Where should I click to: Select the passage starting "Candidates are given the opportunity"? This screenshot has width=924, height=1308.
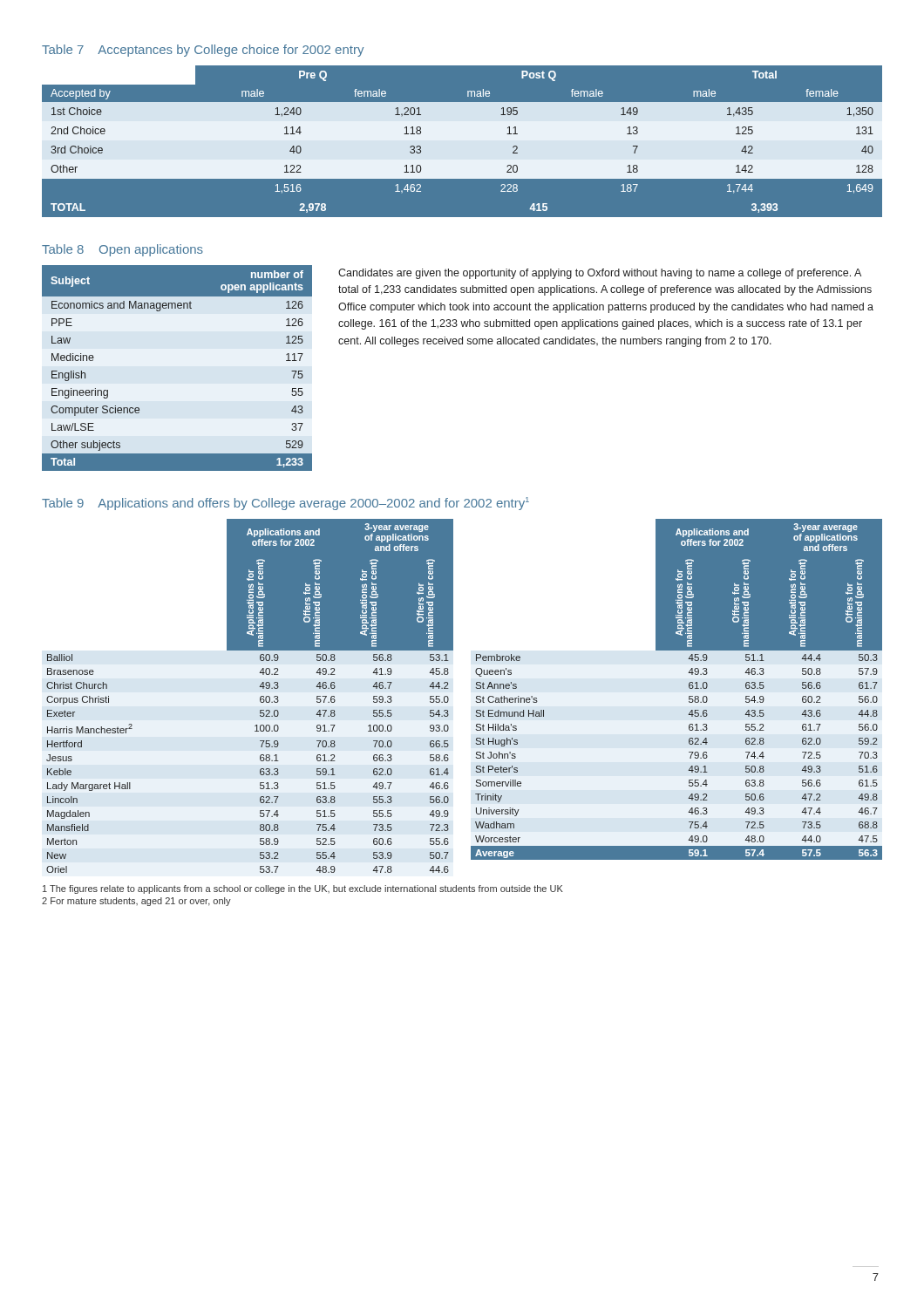(606, 307)
